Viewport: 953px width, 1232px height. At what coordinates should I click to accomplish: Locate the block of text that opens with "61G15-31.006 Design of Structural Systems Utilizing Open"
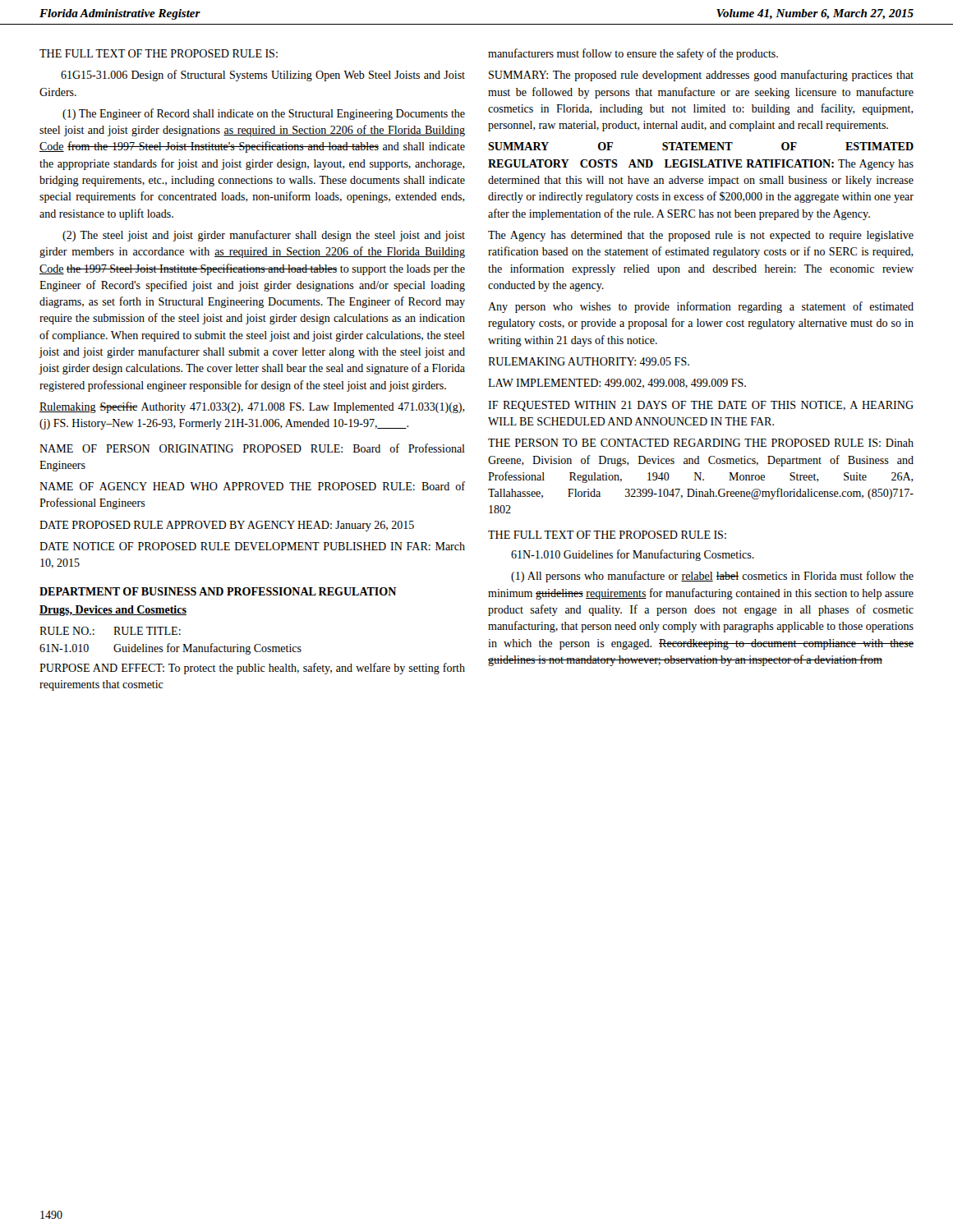pos(252,250)
